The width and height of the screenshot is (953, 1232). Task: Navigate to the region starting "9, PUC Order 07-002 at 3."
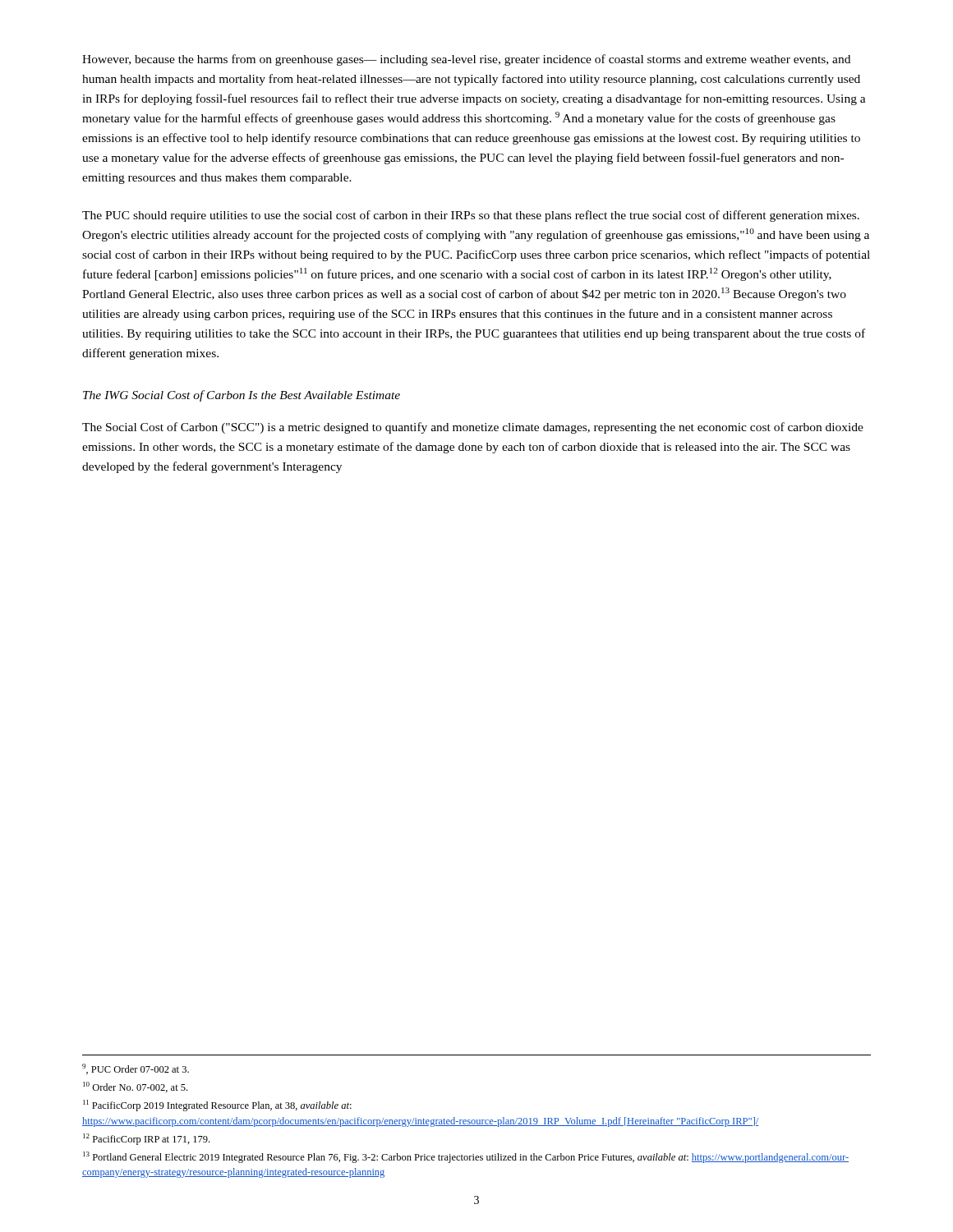pos(136,1069)
